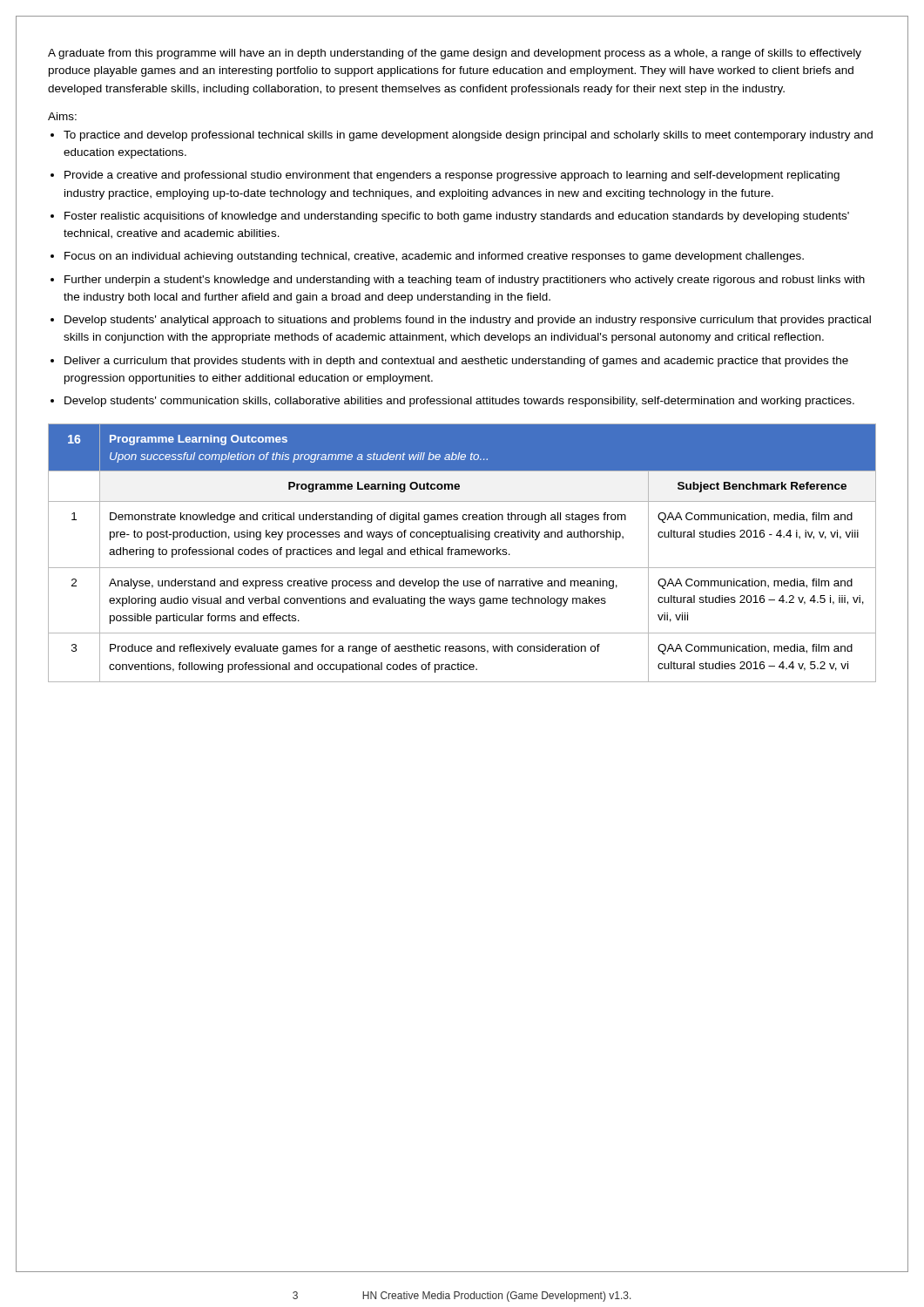
Task: Navigate to the text block starting "Develop students' communication skills, collaborative abilities"
Action: 459,400
